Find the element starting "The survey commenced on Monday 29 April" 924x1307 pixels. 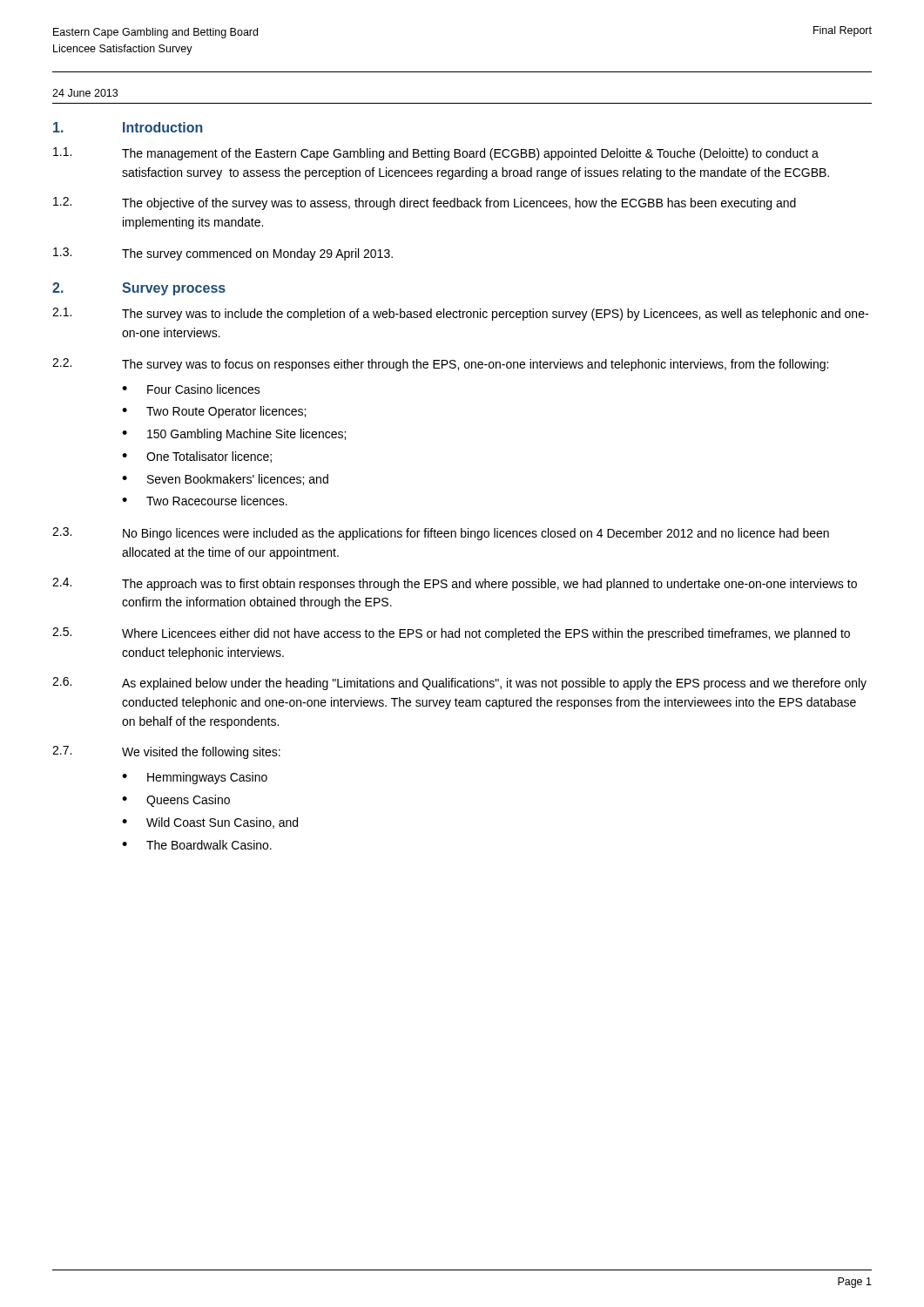pos(258,253)
